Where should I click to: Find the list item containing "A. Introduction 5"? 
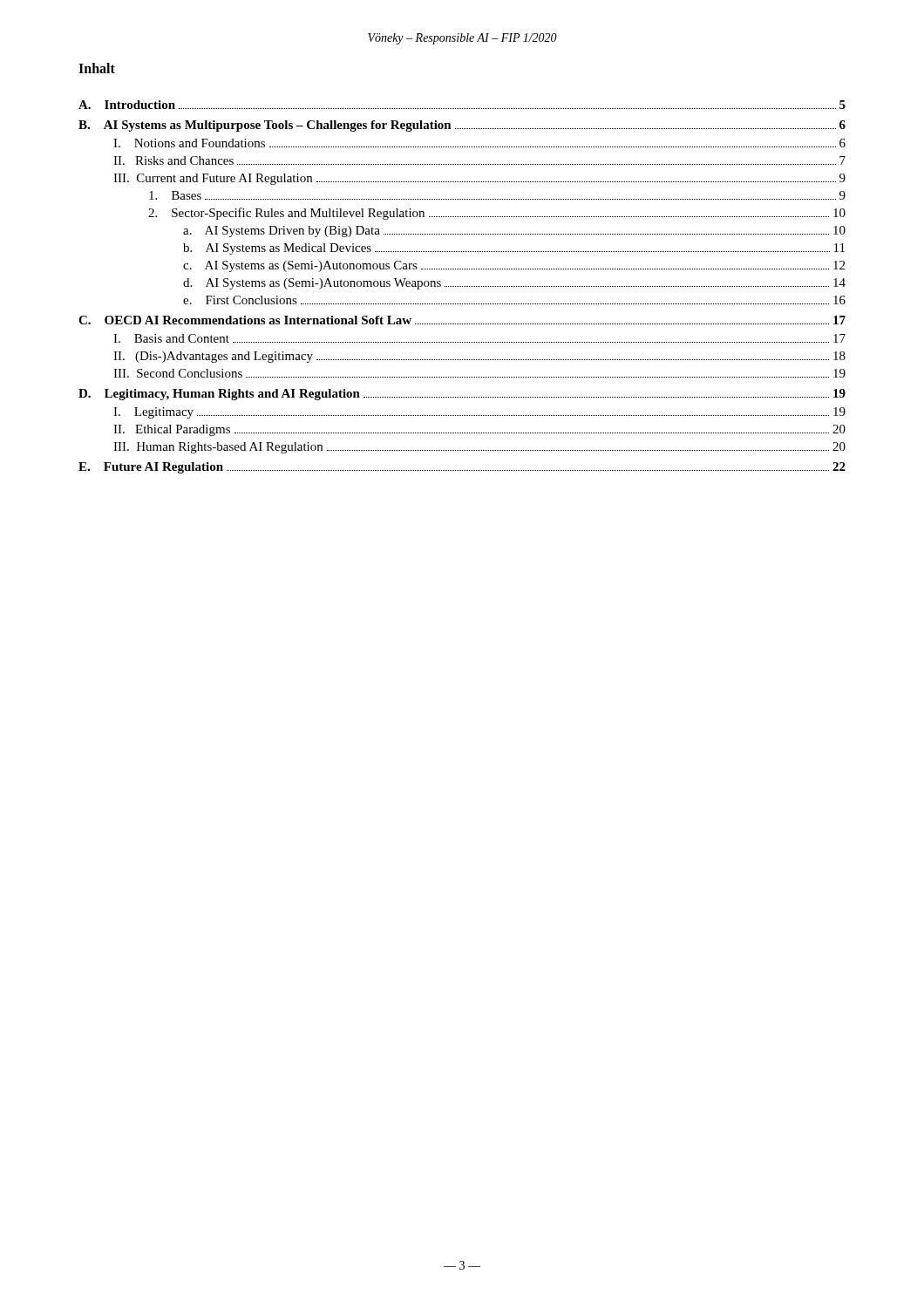[x=462, y=105]
